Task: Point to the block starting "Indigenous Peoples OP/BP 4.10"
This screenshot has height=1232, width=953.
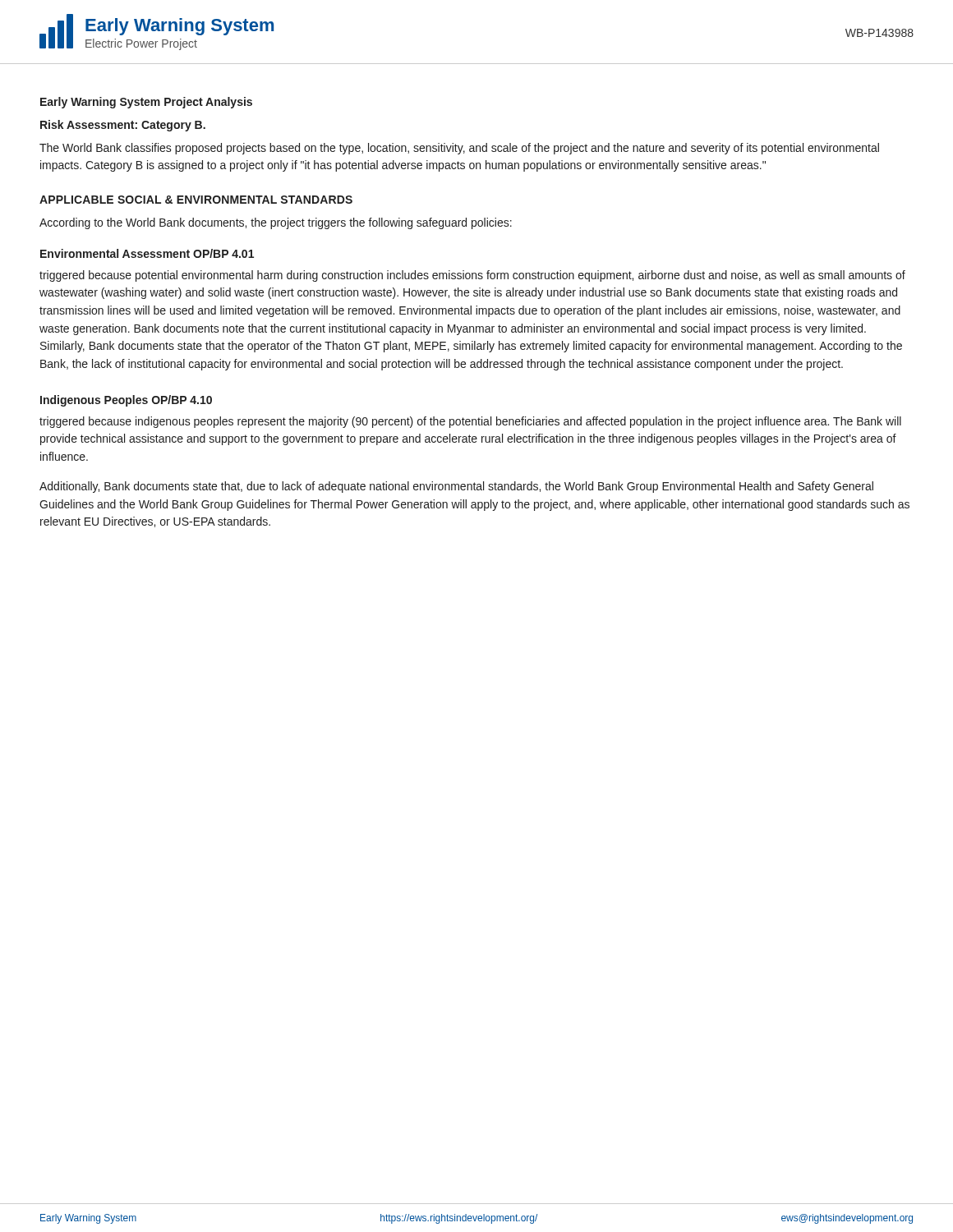Action: [126, 400]
